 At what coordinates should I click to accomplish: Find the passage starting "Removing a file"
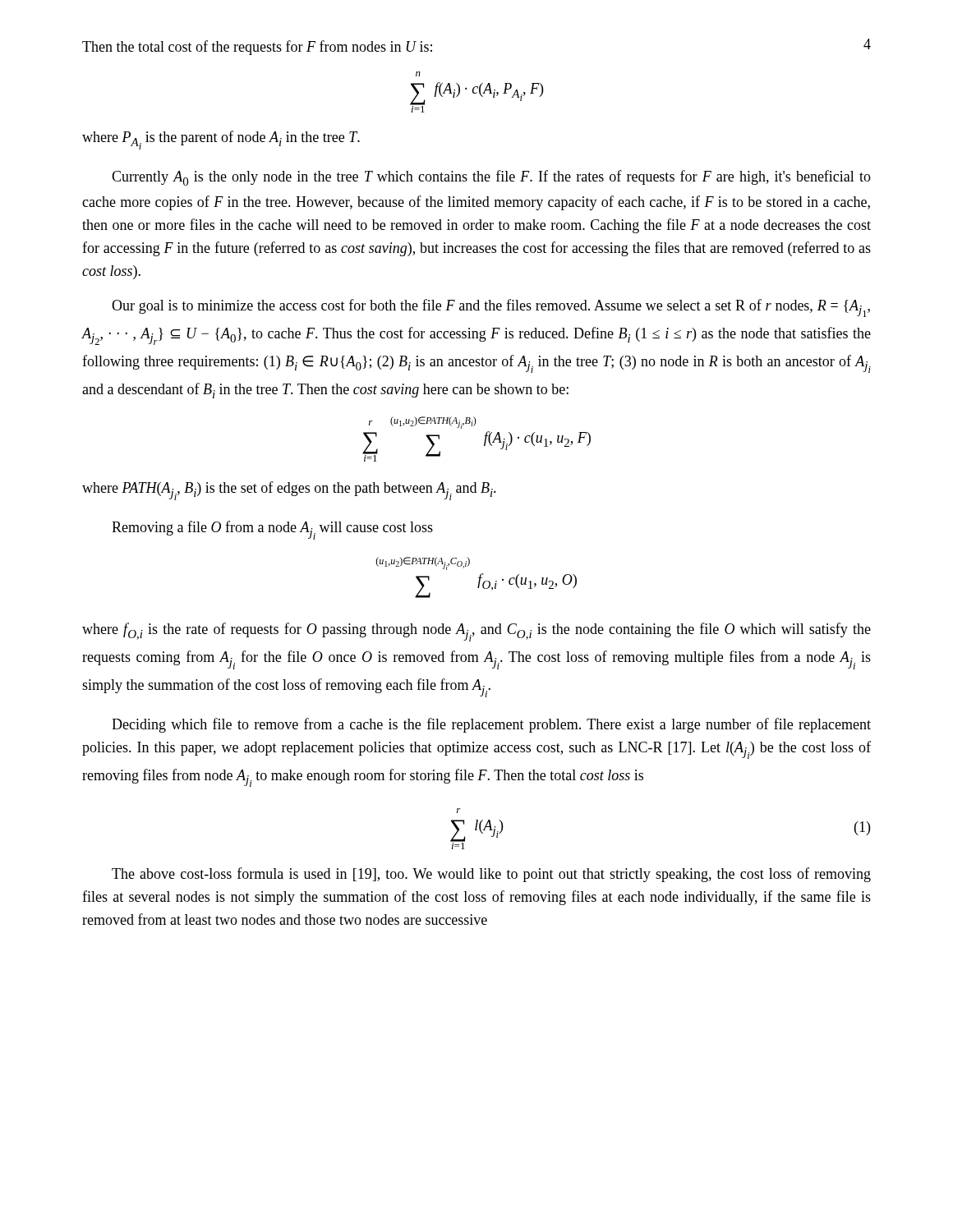(x=272, y=530)
